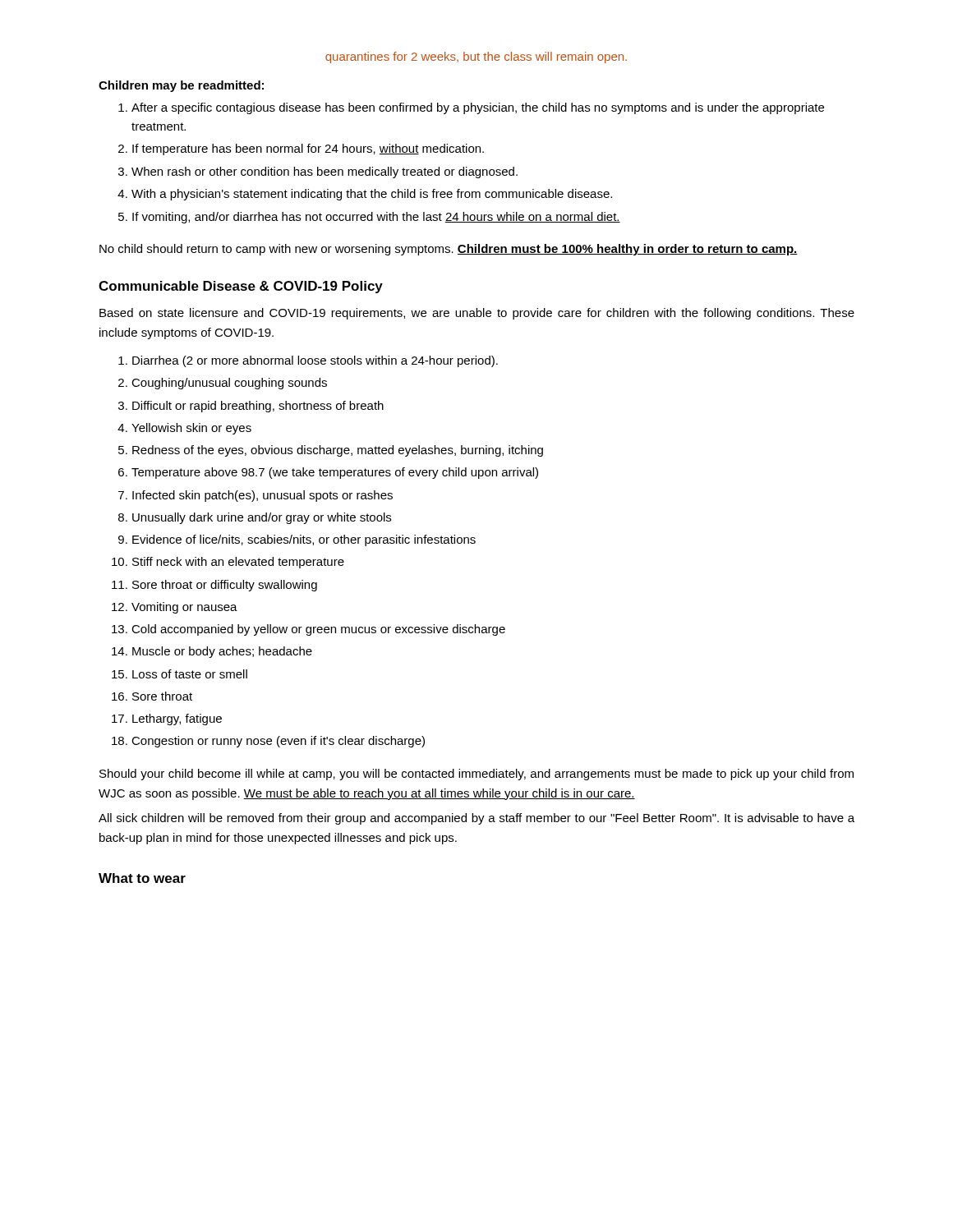Screen dimensions: 1232x953
Task: Select the text starting "Difficult or rapid"
Action: 258,407
